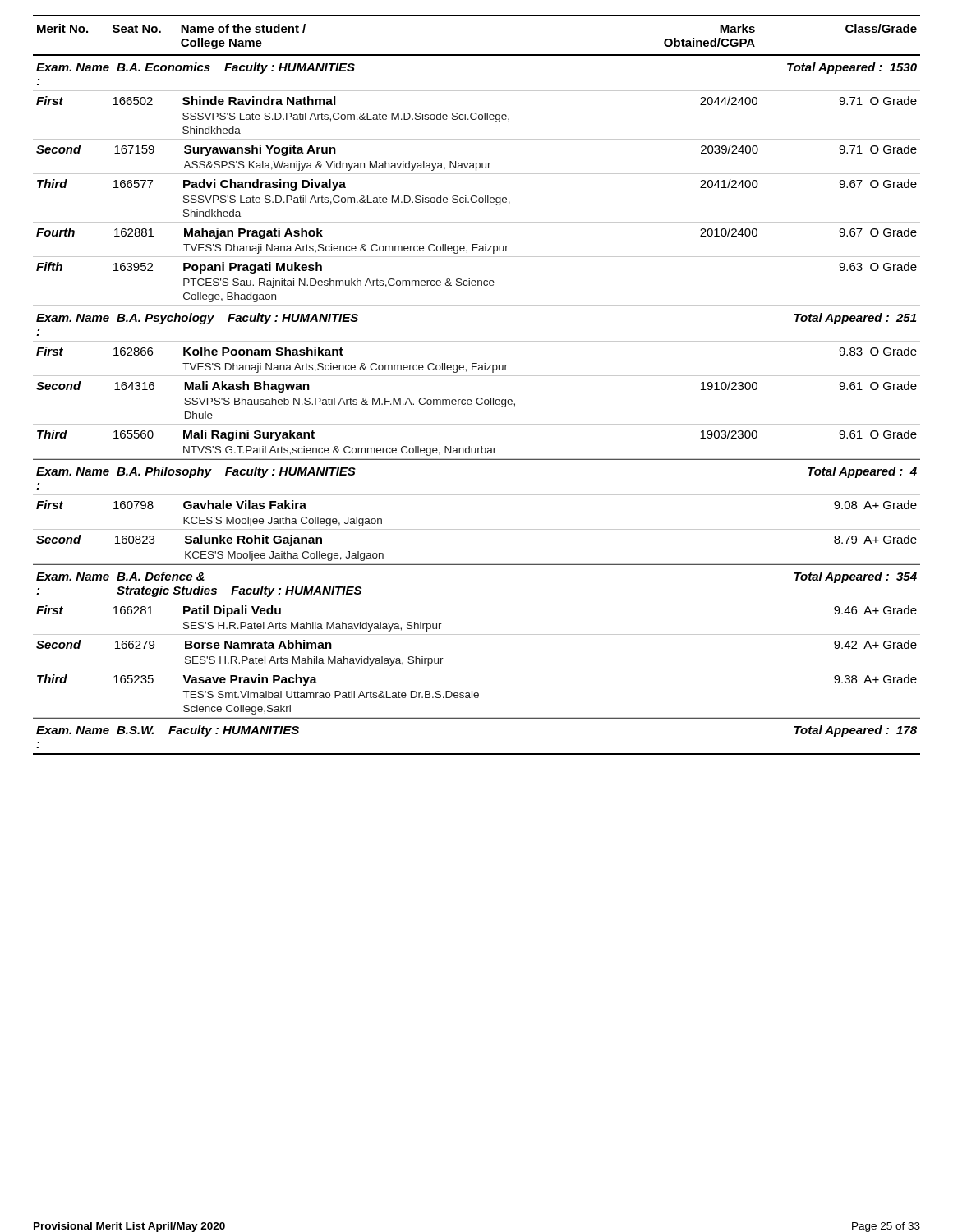
Task: Locate the block of text that opens with "First 166502 Shinde"
Action: point(476,115)
